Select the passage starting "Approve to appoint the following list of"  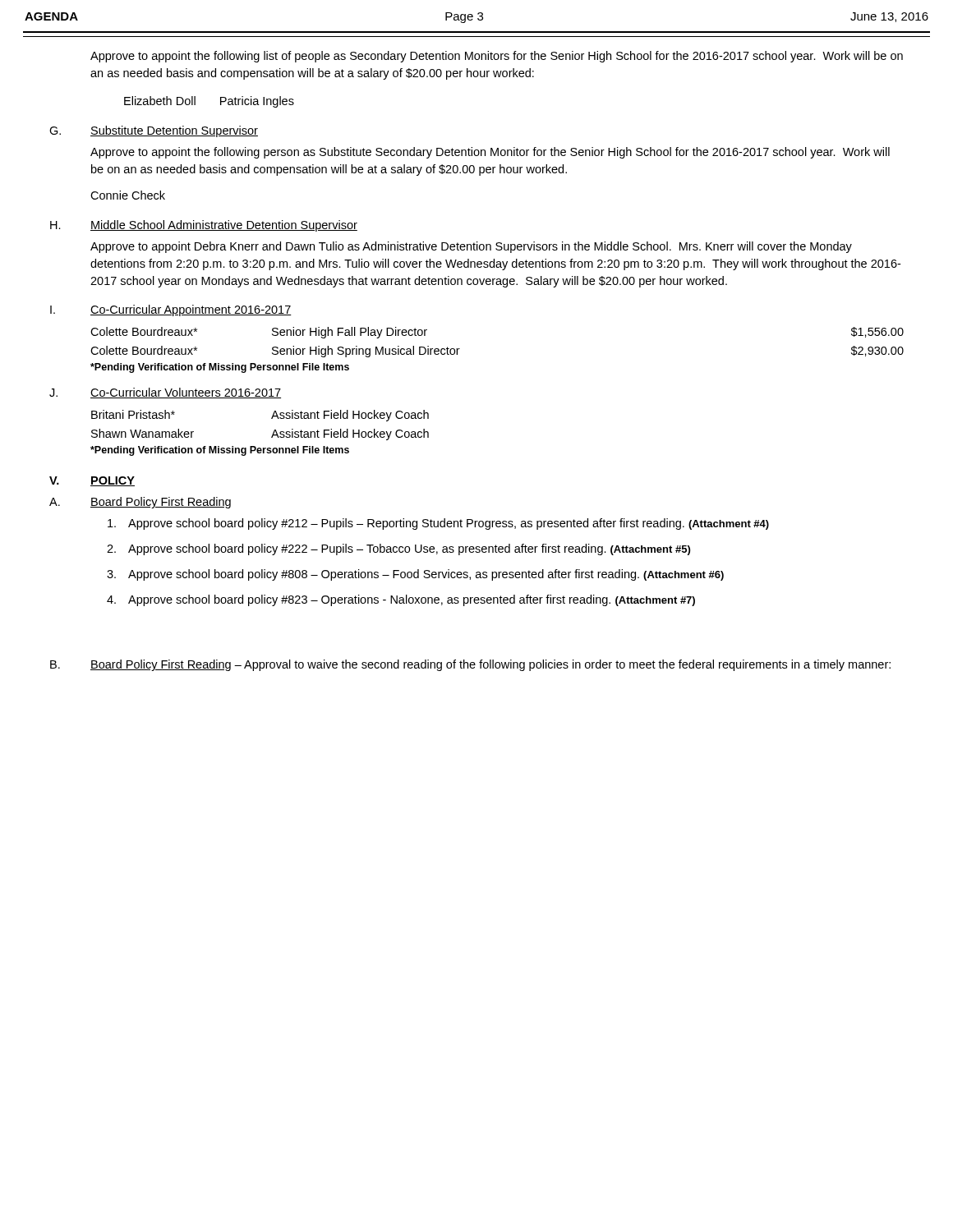497,64
